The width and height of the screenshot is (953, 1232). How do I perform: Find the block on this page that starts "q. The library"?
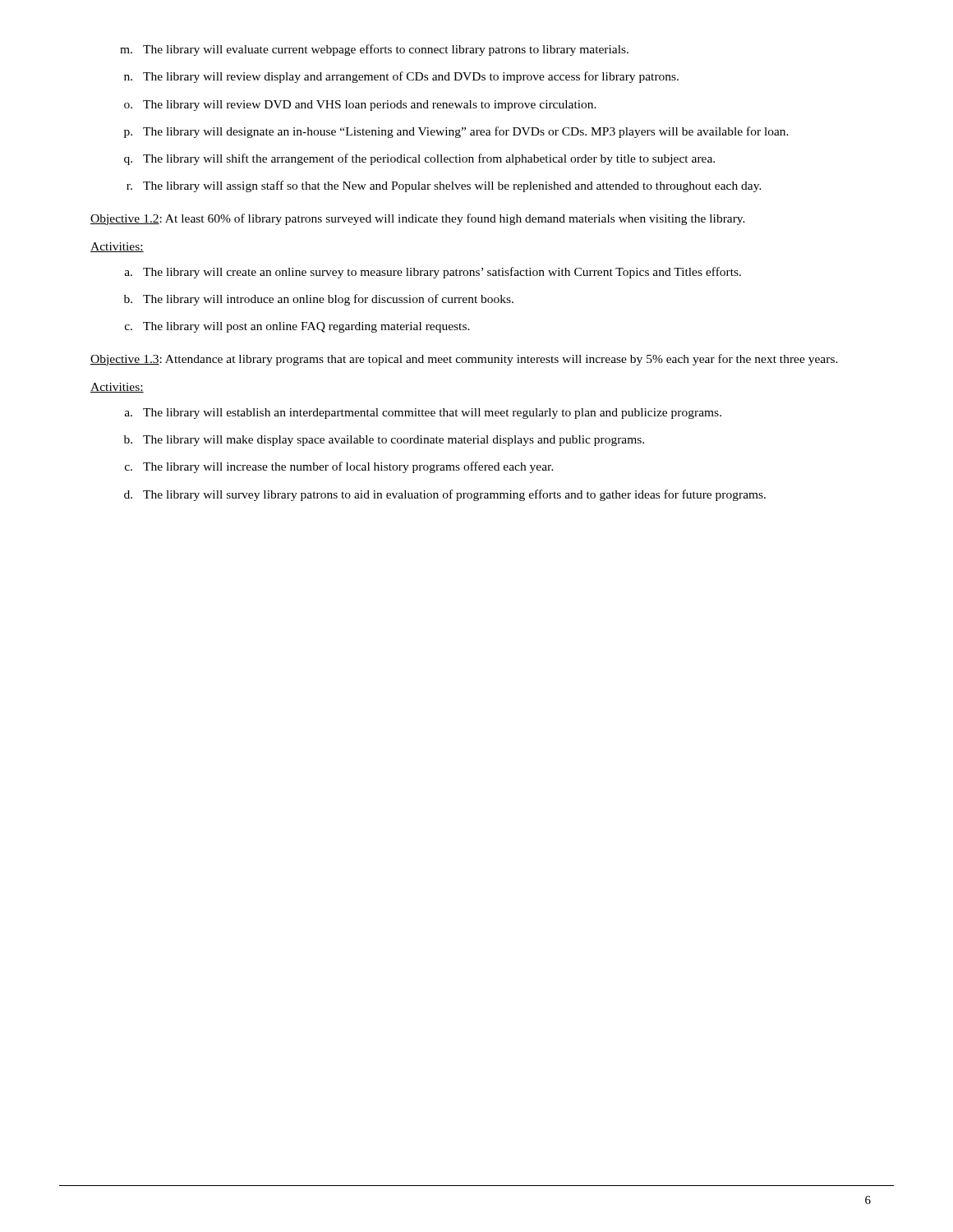click(x=481, y=158)
